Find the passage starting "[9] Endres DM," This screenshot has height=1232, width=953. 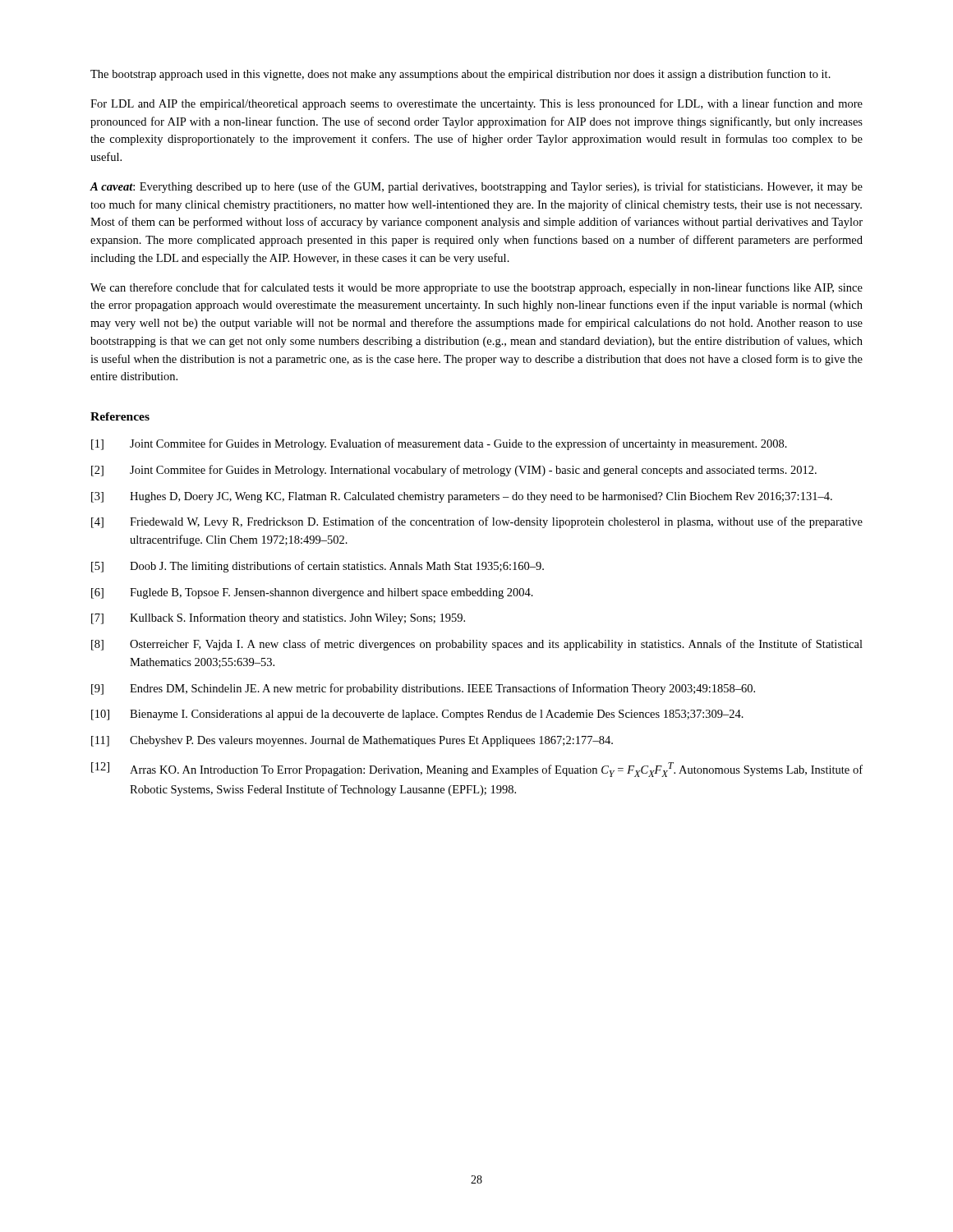click(x=476, y=689)
